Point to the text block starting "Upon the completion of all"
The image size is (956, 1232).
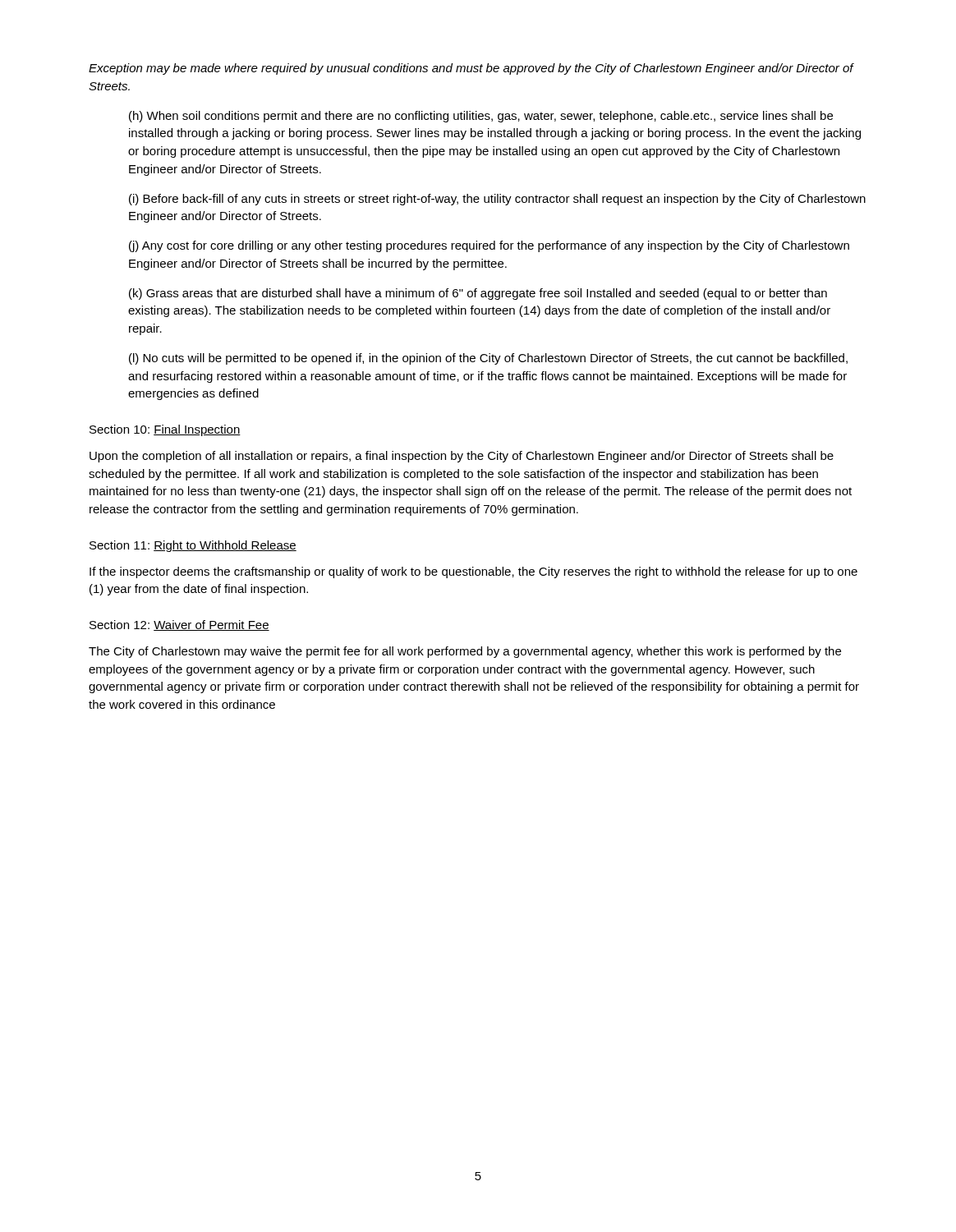[x=470, y=482]
